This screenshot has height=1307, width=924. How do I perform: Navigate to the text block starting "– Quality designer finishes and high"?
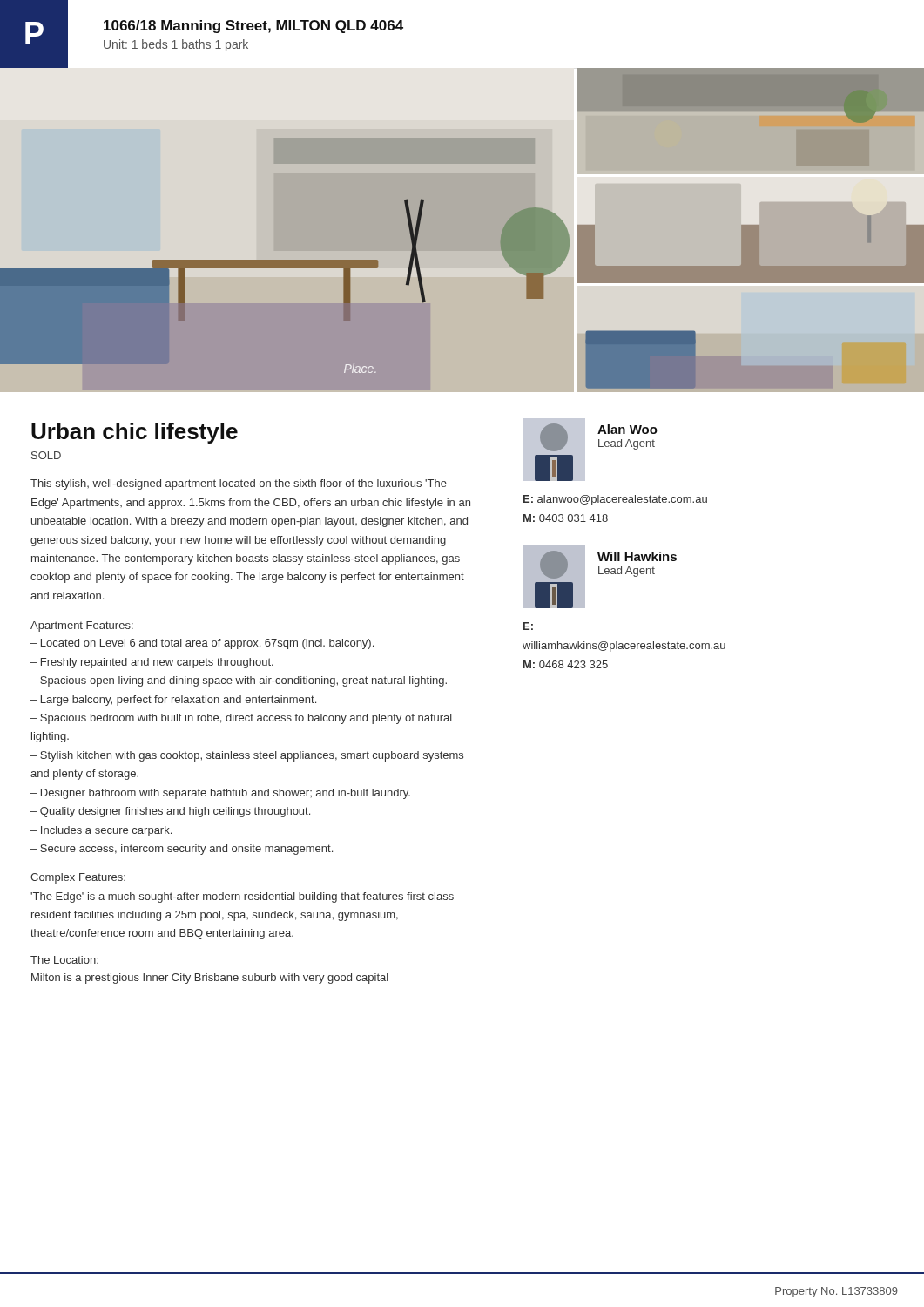pyautogui.click(x=171, y=811)
